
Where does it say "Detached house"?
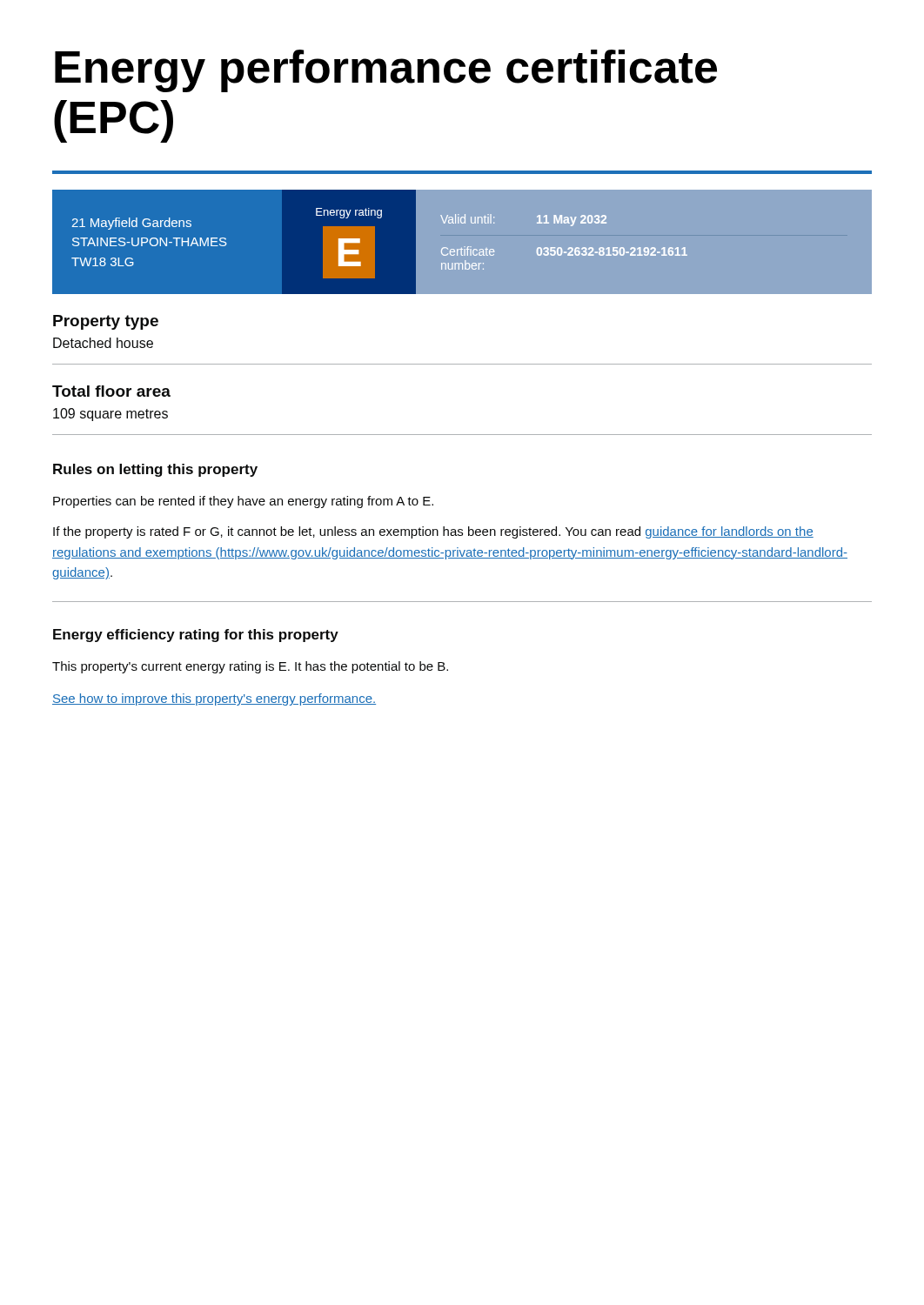103,343
